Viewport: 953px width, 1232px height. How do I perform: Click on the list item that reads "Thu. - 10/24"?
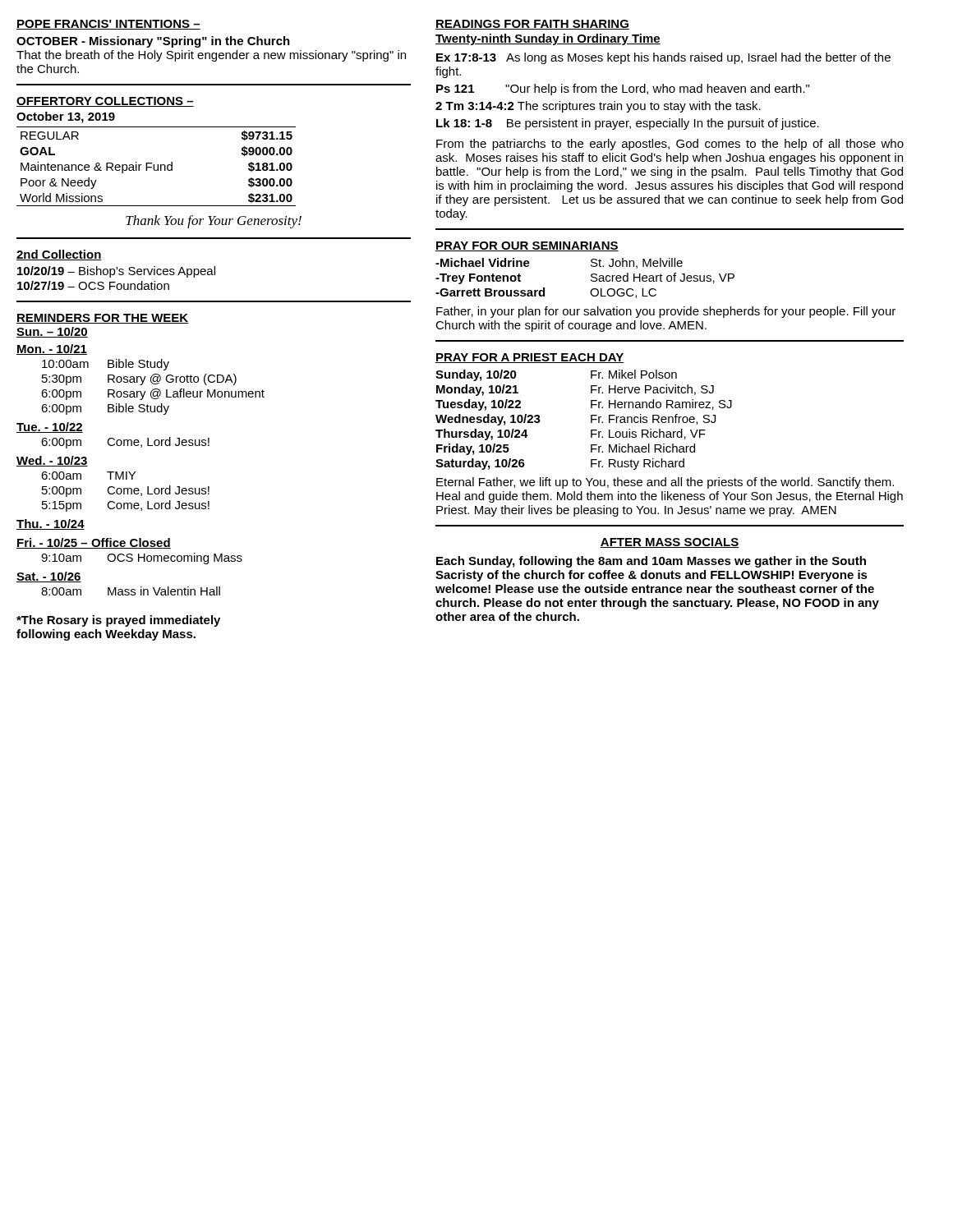click(50, 524)
